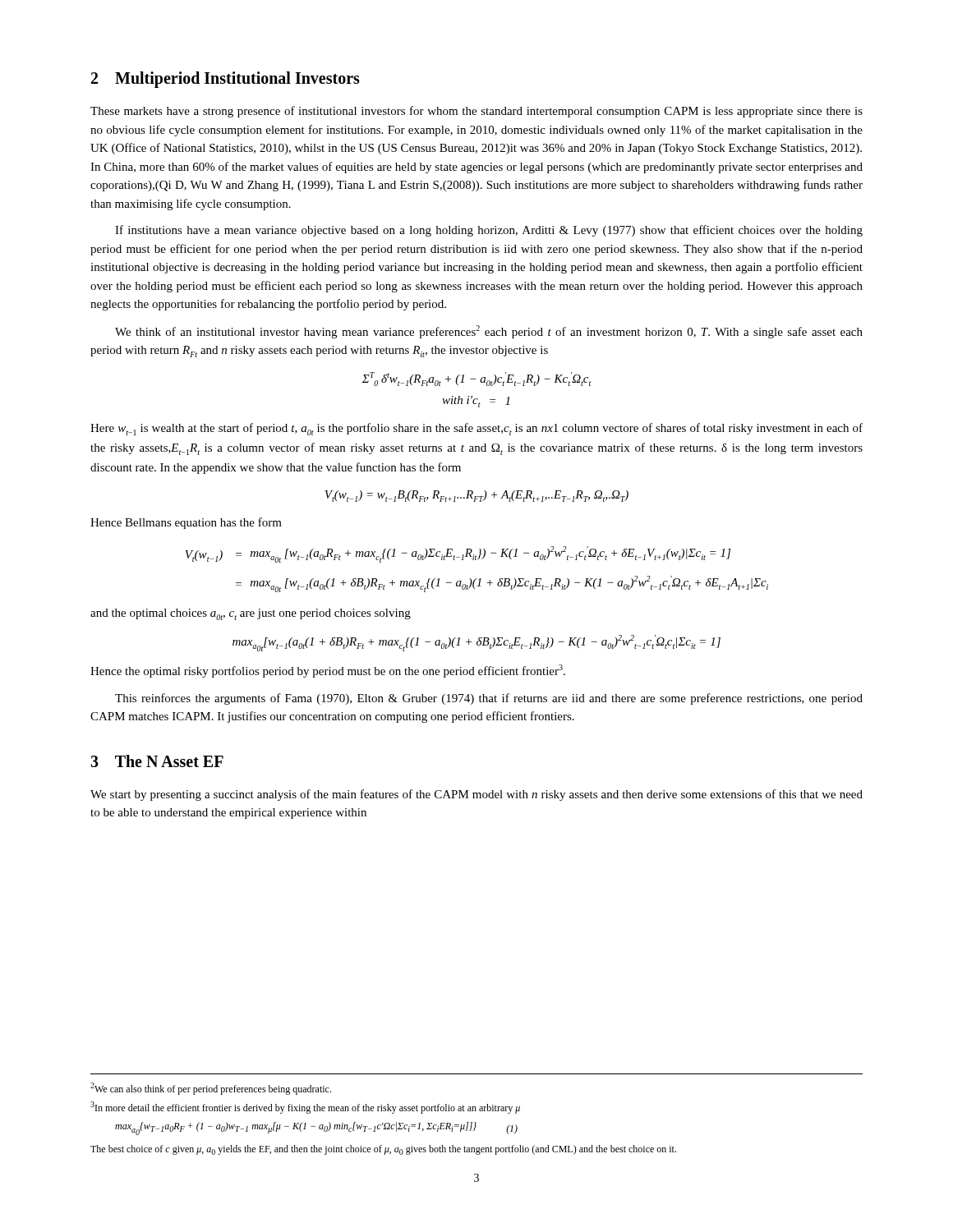The height and width of the screenshot is (1232, 953).
Task: Find the block on this page that starts "2We can also think of per period"
Action: click(x=211, y=1088)
